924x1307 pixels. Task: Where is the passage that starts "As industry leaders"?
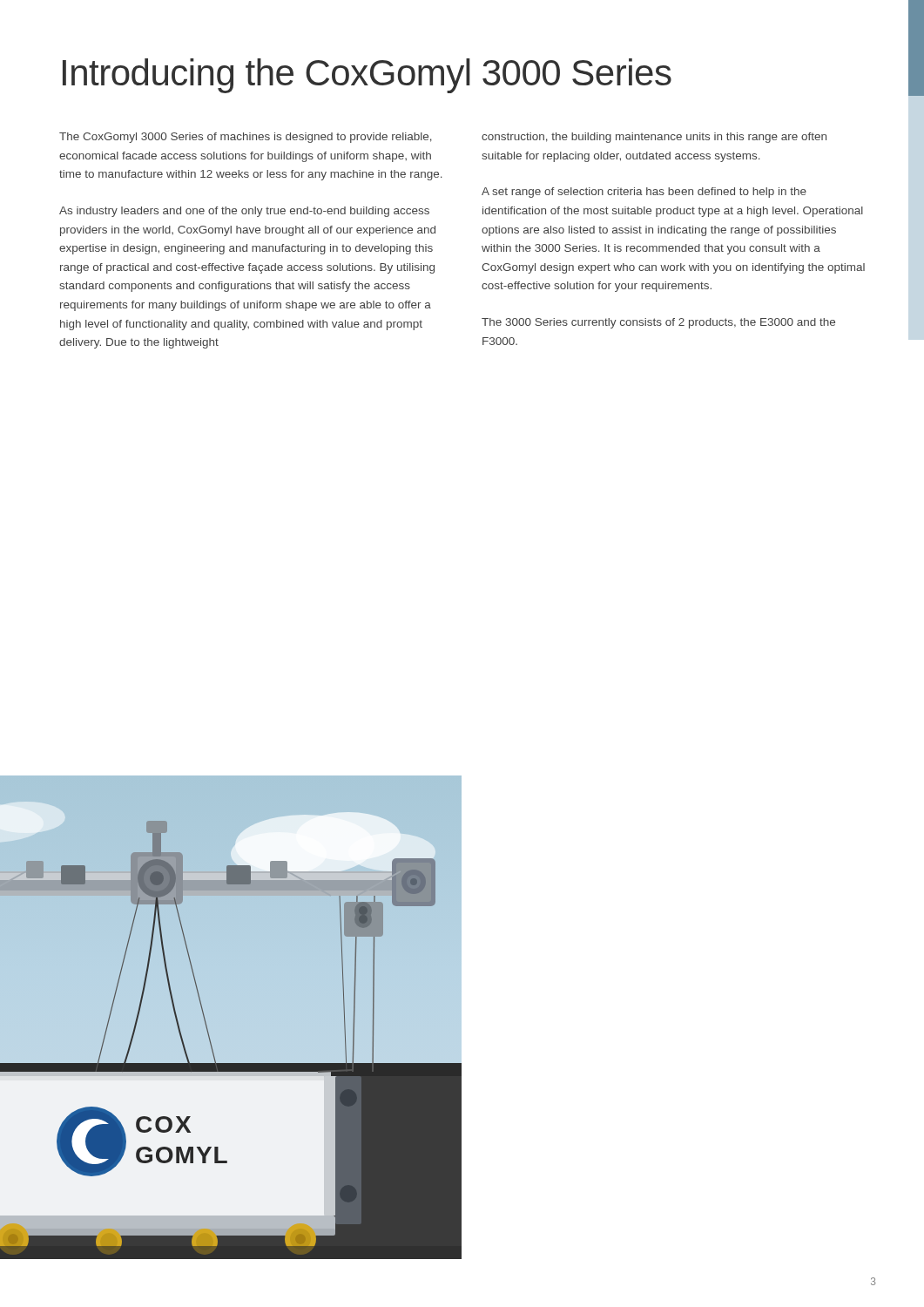(x=248, y=276)
